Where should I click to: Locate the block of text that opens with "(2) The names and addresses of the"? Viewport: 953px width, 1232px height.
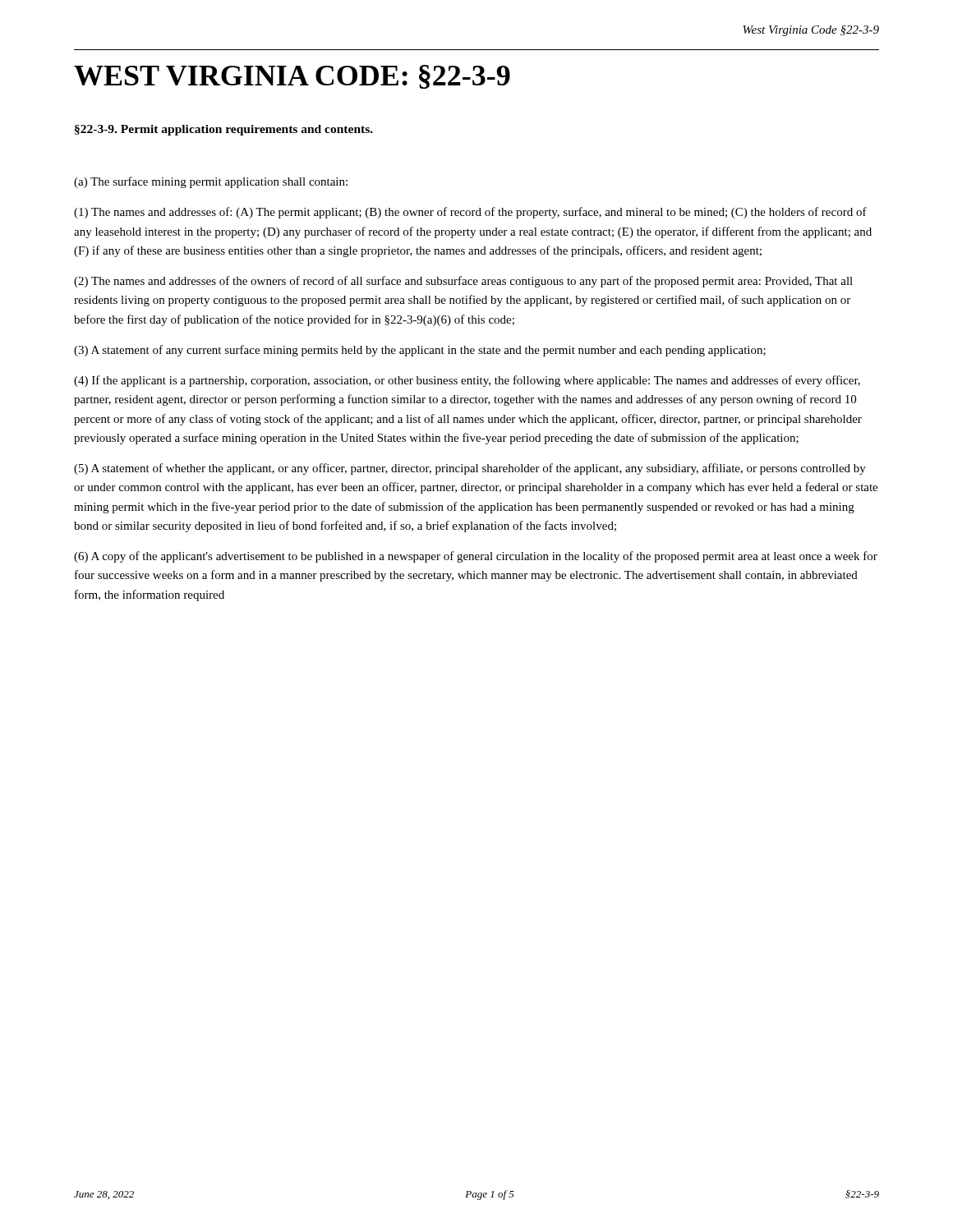(x=476, y=301)
